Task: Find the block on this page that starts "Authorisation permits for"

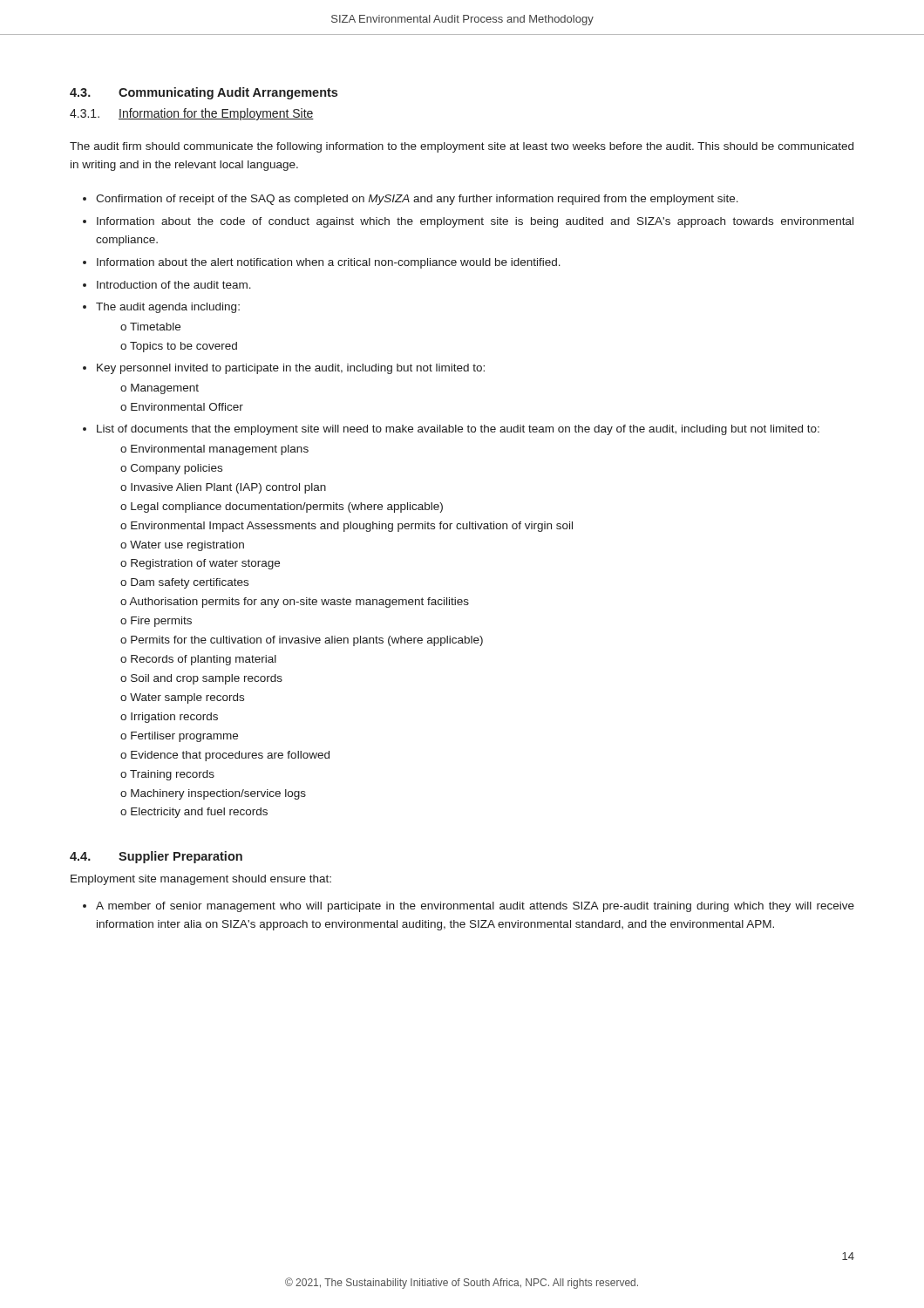Action: pos(299,602)
